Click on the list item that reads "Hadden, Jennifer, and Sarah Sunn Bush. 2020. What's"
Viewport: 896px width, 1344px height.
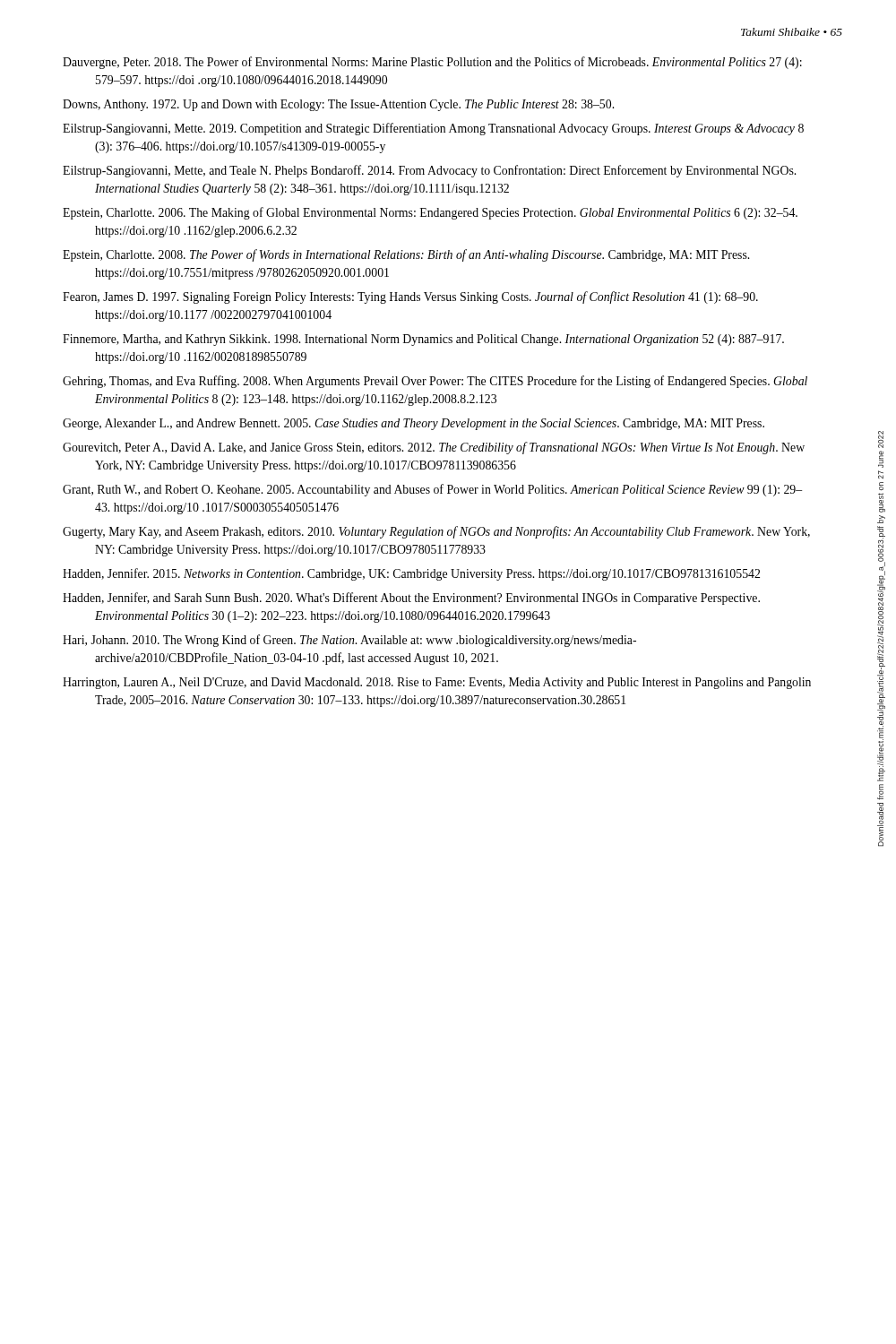click(x=412, y=607)
